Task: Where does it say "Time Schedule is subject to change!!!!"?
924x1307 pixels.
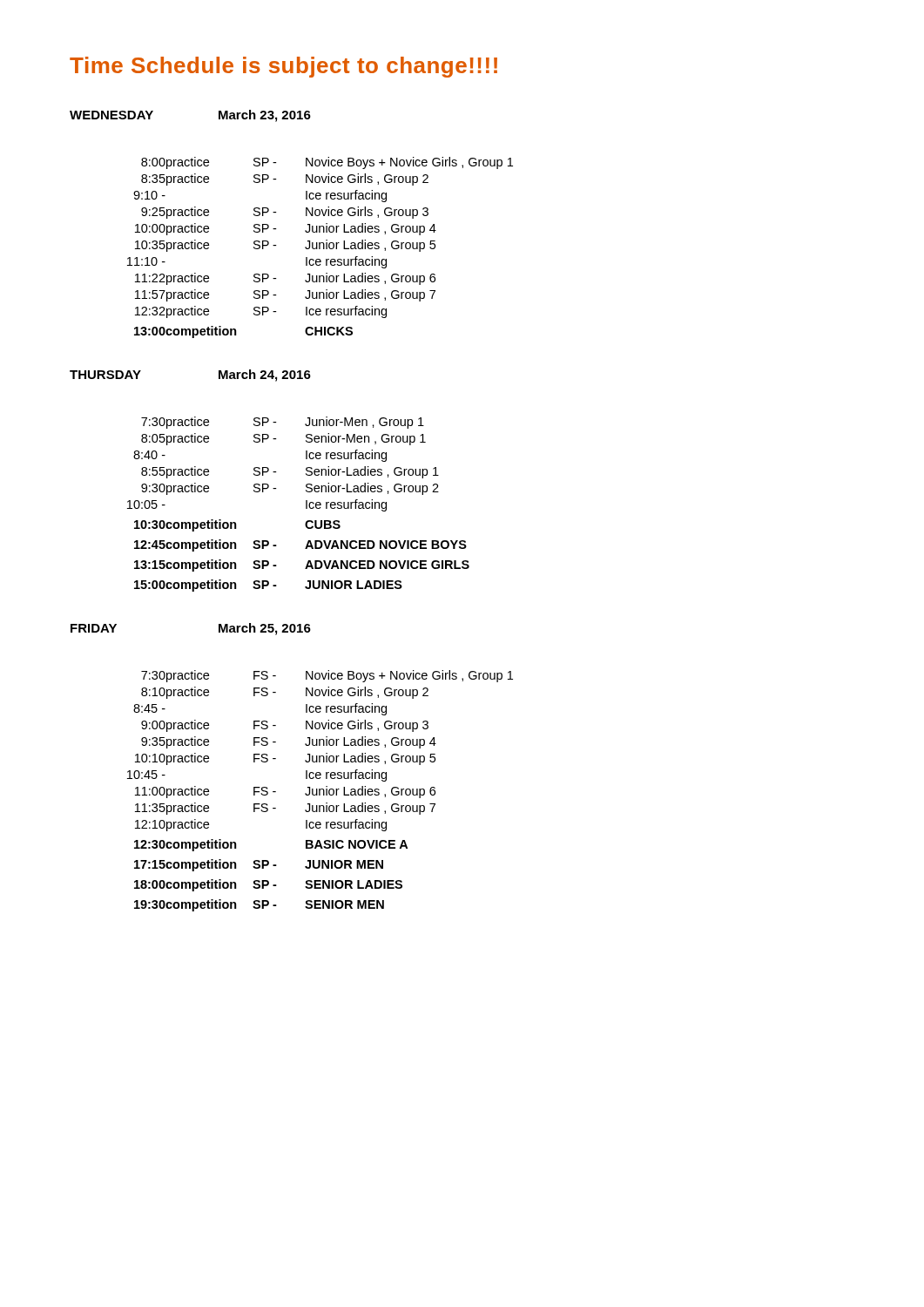Action: (462, 66)
